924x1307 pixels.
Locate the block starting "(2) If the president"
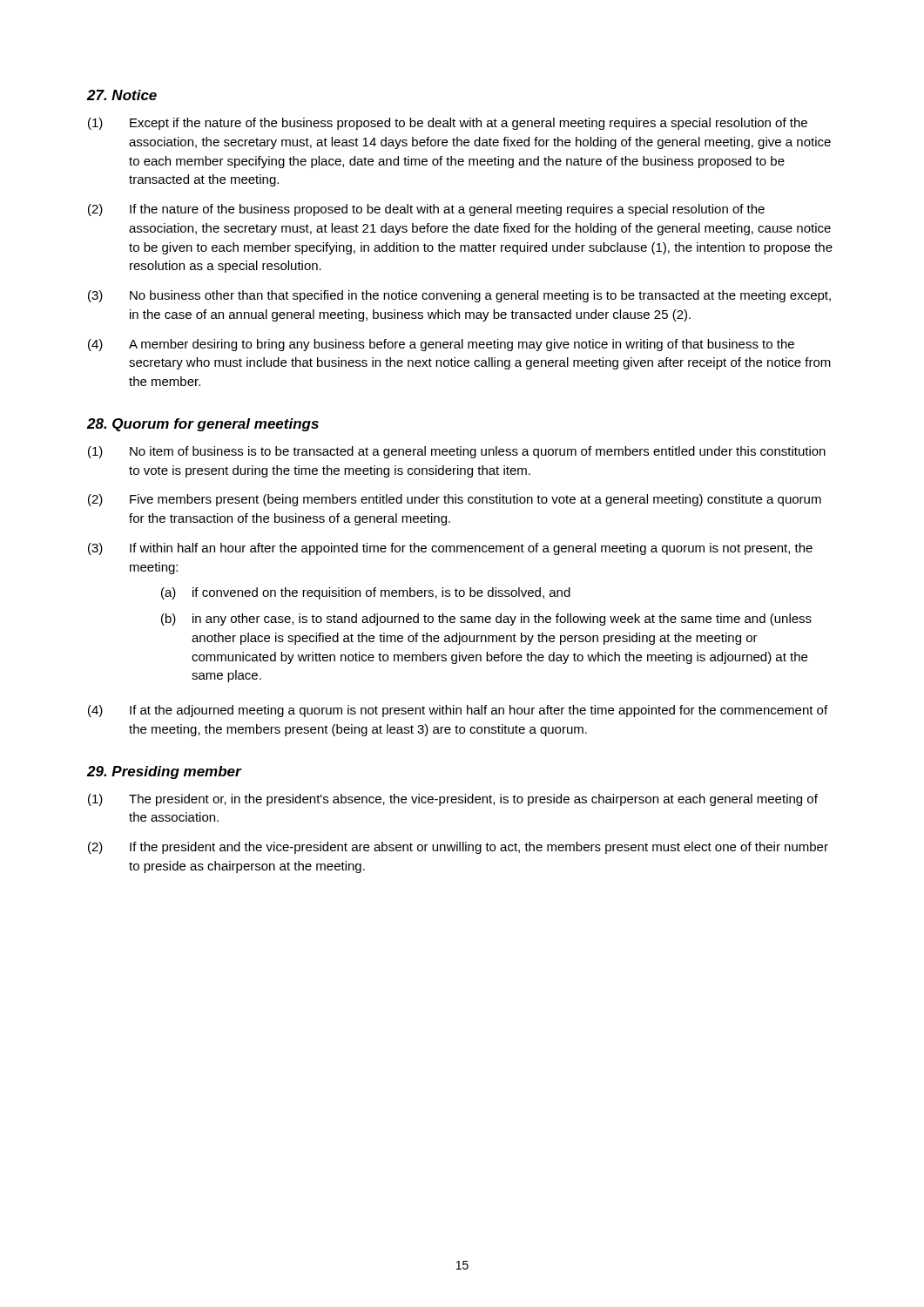(462, 856)
